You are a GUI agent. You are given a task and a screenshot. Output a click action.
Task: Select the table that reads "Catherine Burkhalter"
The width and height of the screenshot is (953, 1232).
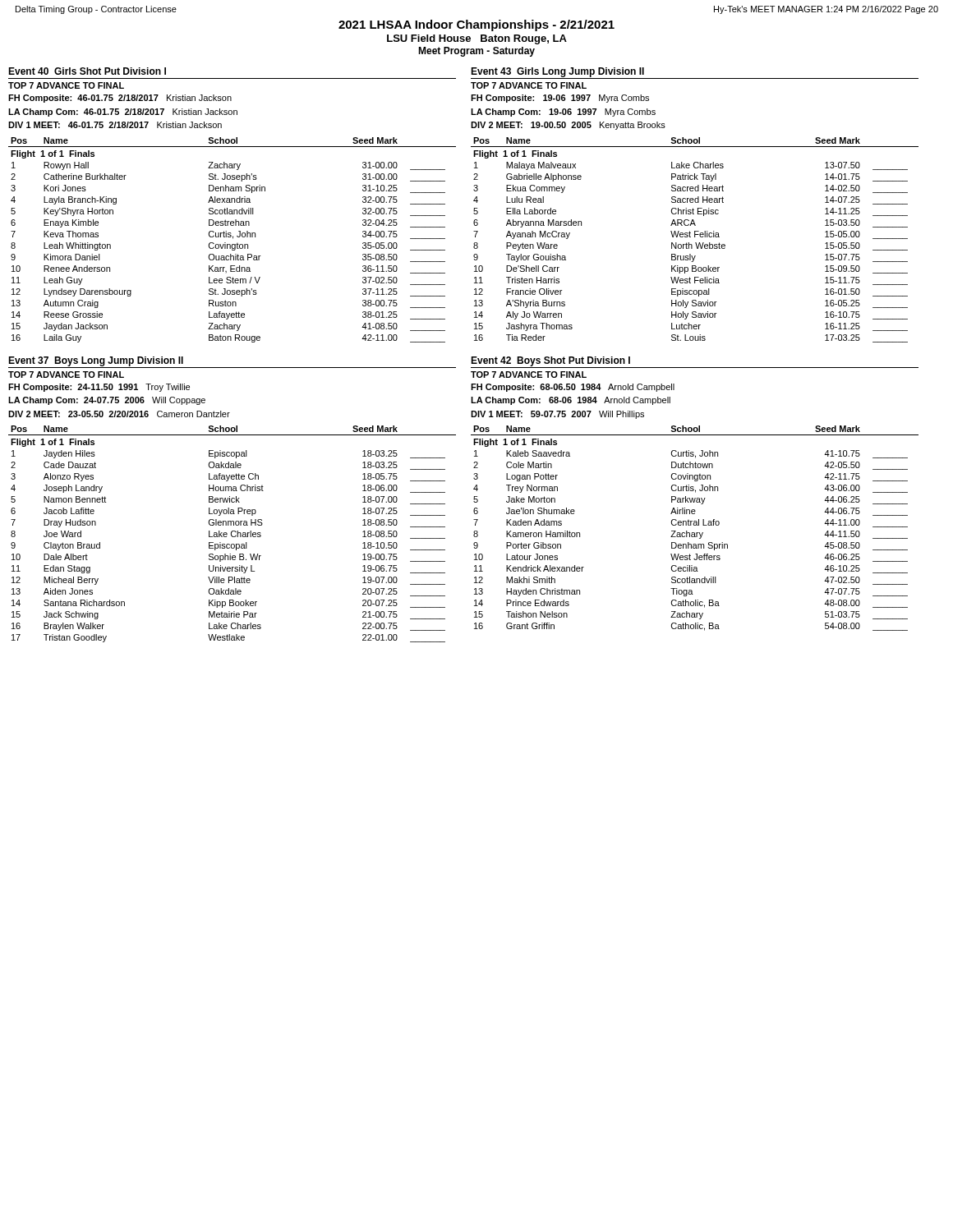(x=232, y=239)
